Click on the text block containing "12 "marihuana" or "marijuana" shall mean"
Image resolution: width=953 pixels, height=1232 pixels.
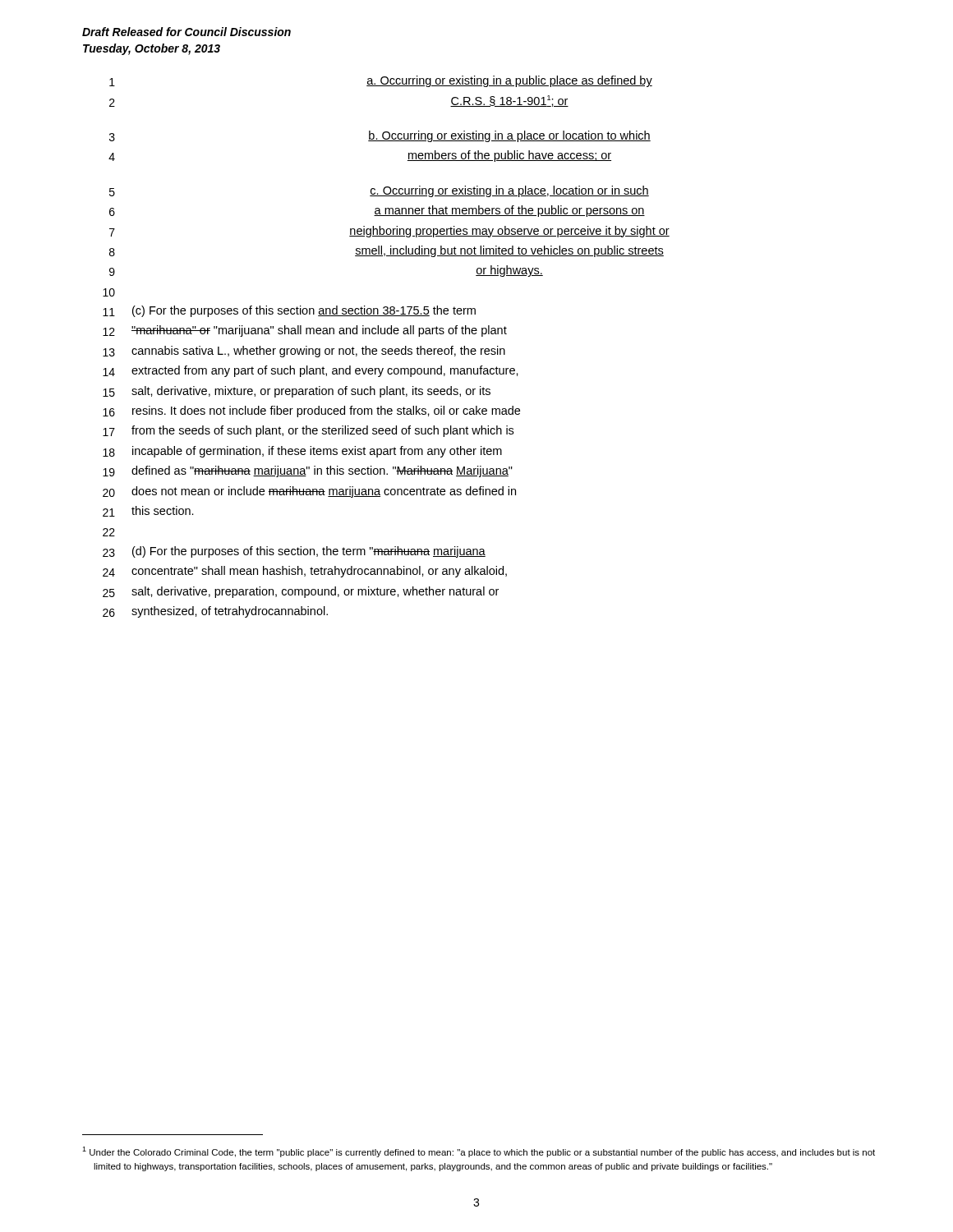click(x=485, y=332)
